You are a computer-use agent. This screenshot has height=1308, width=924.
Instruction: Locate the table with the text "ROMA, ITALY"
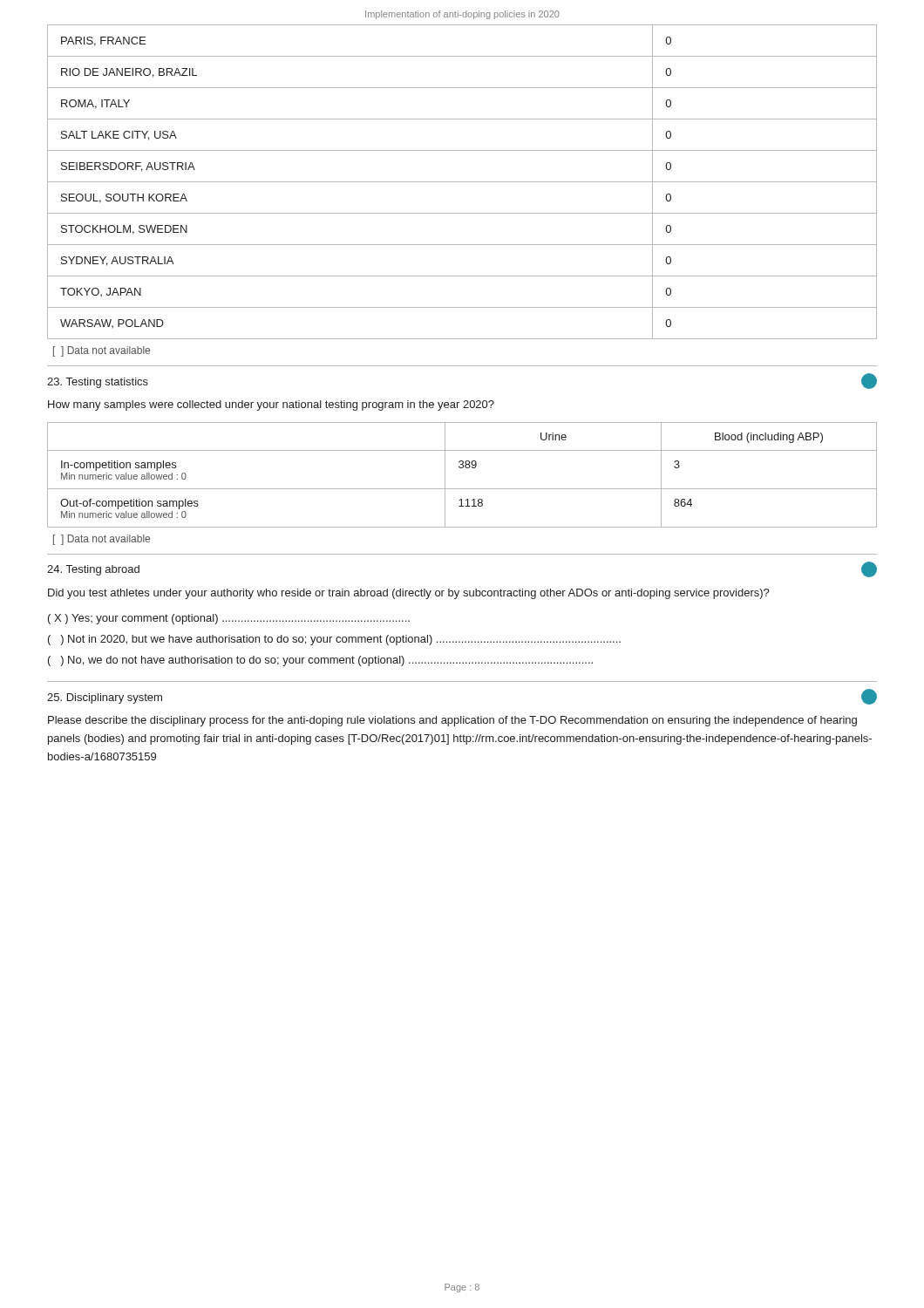click(x=462, y=182)
